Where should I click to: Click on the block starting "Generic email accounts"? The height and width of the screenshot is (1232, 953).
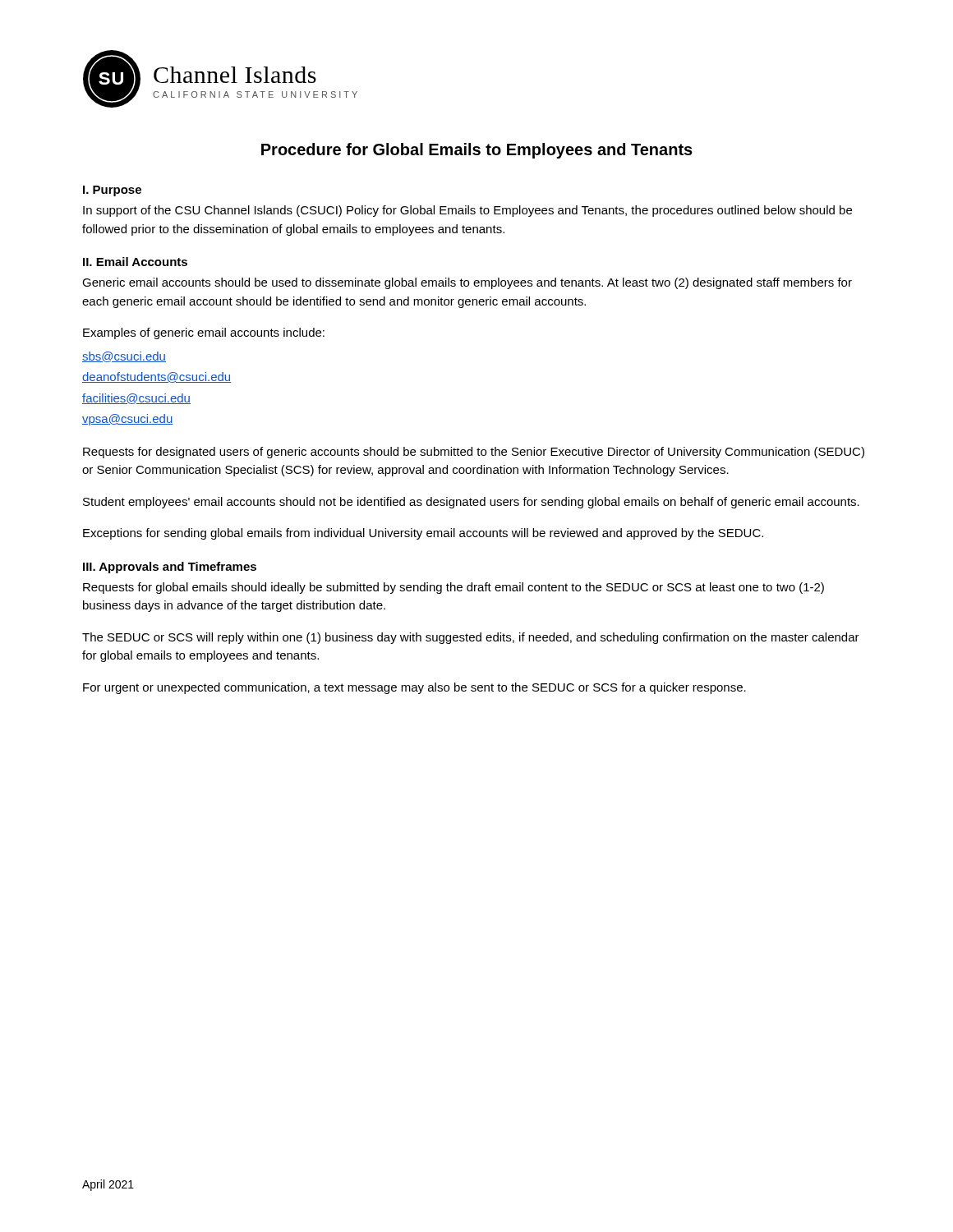(467, 291)
